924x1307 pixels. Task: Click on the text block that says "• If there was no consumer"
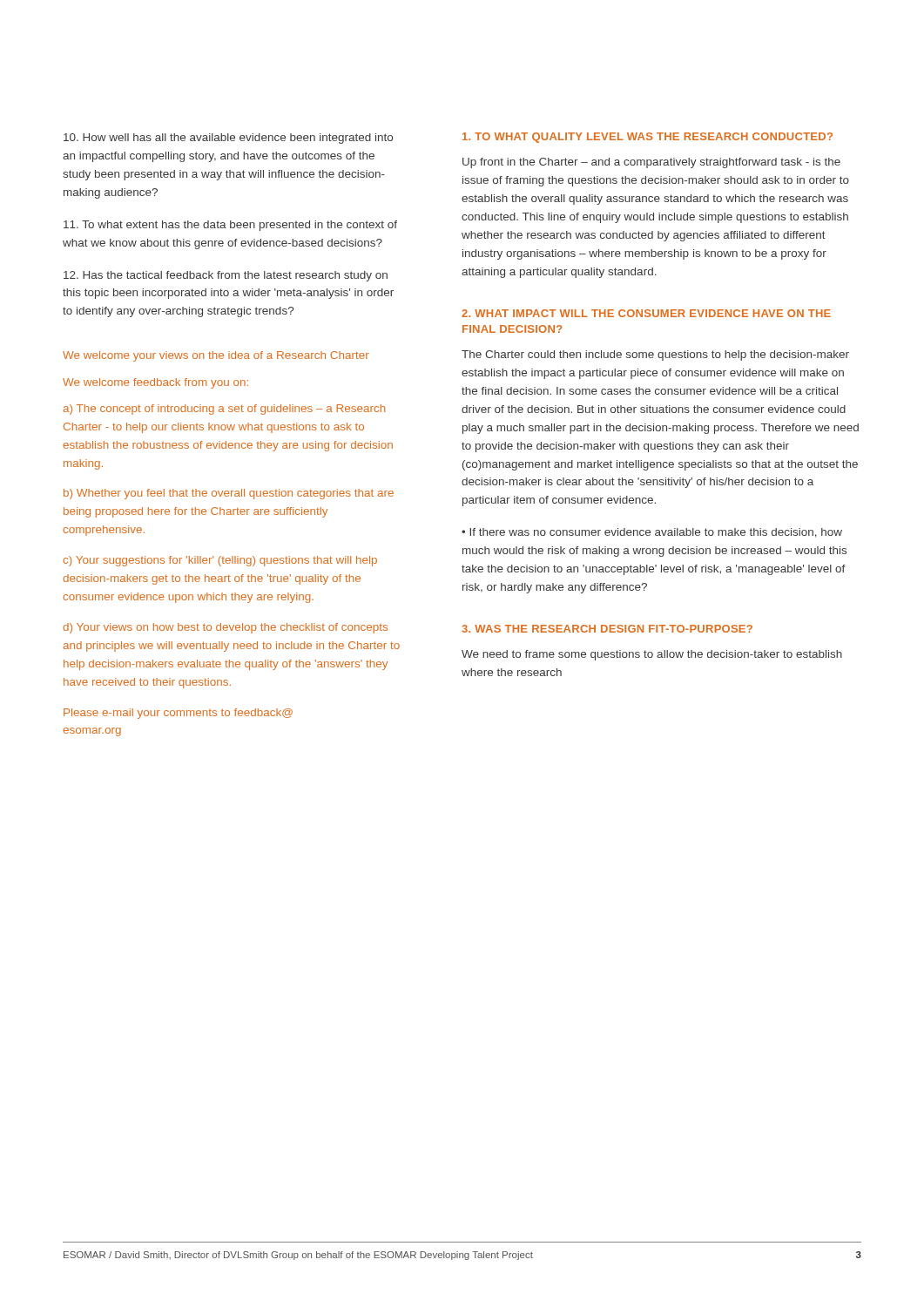[x=654, y=560]
